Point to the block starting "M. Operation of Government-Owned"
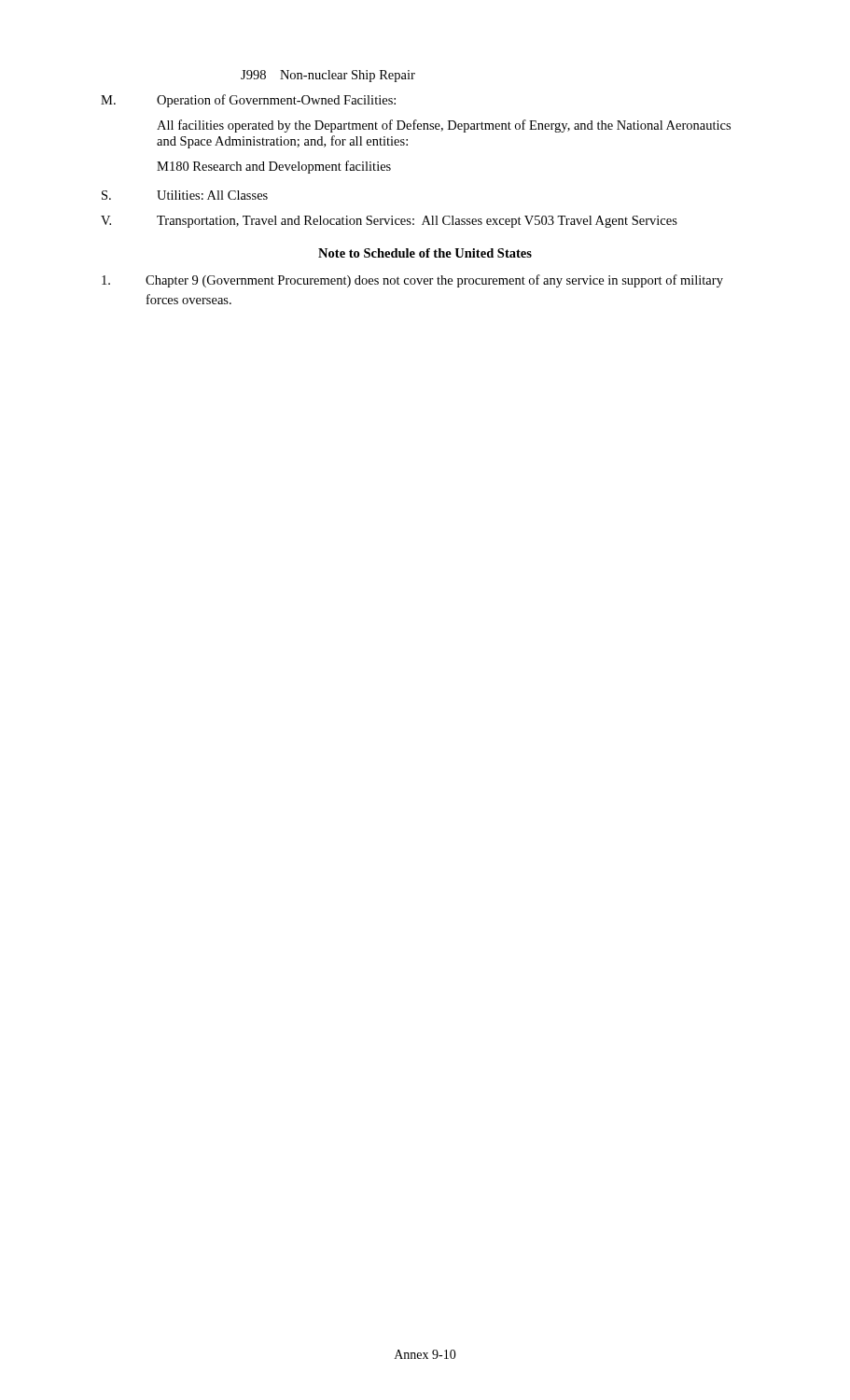Viewport: 850px width, 1400px height. point(425,133)
